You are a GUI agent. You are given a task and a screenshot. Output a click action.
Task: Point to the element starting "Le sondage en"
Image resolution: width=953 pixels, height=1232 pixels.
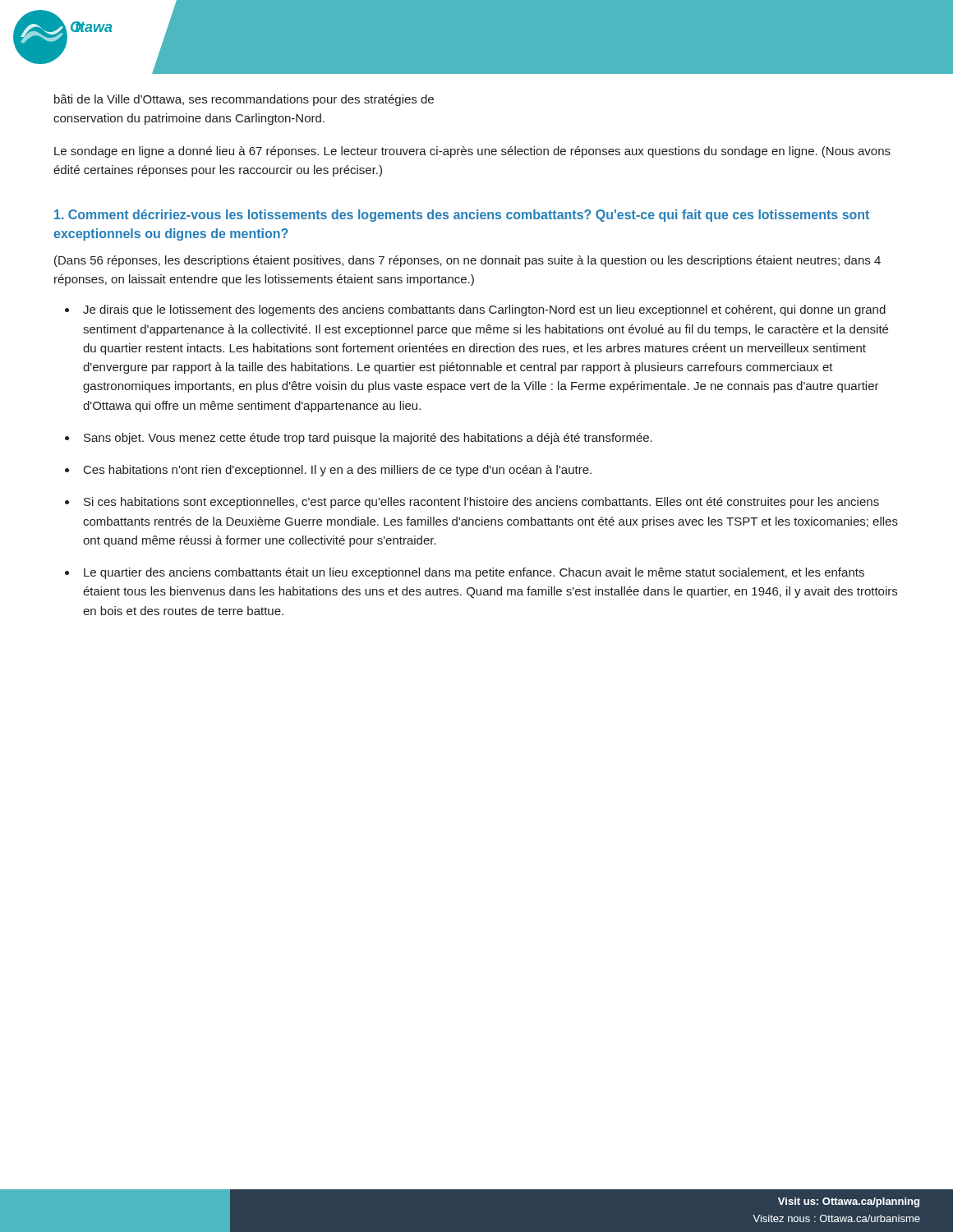pos(472,160)
